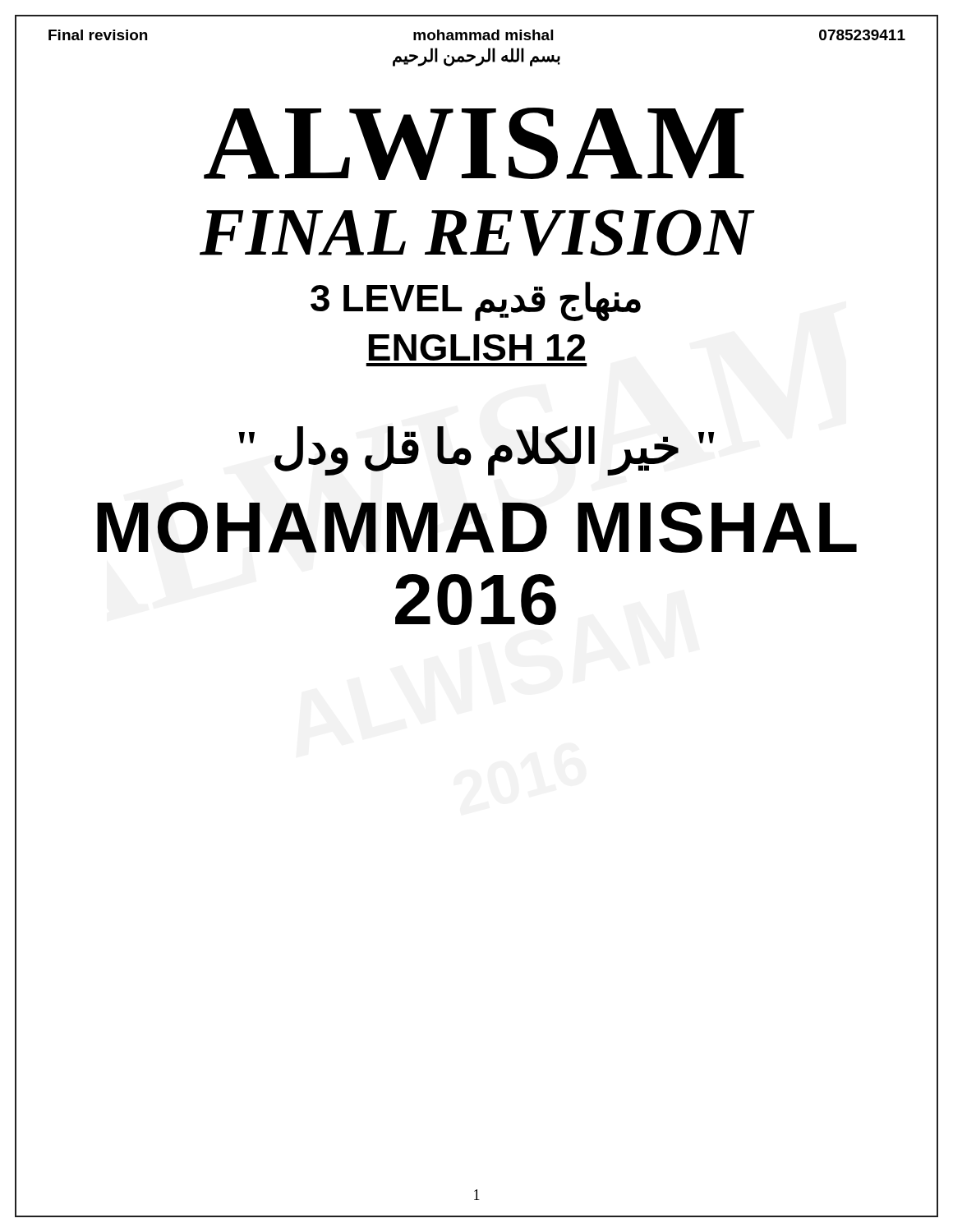The image size is (953, 1232).
Task: Select the title that reads "FINAL REVISION"
Action: tap(476, 232)
